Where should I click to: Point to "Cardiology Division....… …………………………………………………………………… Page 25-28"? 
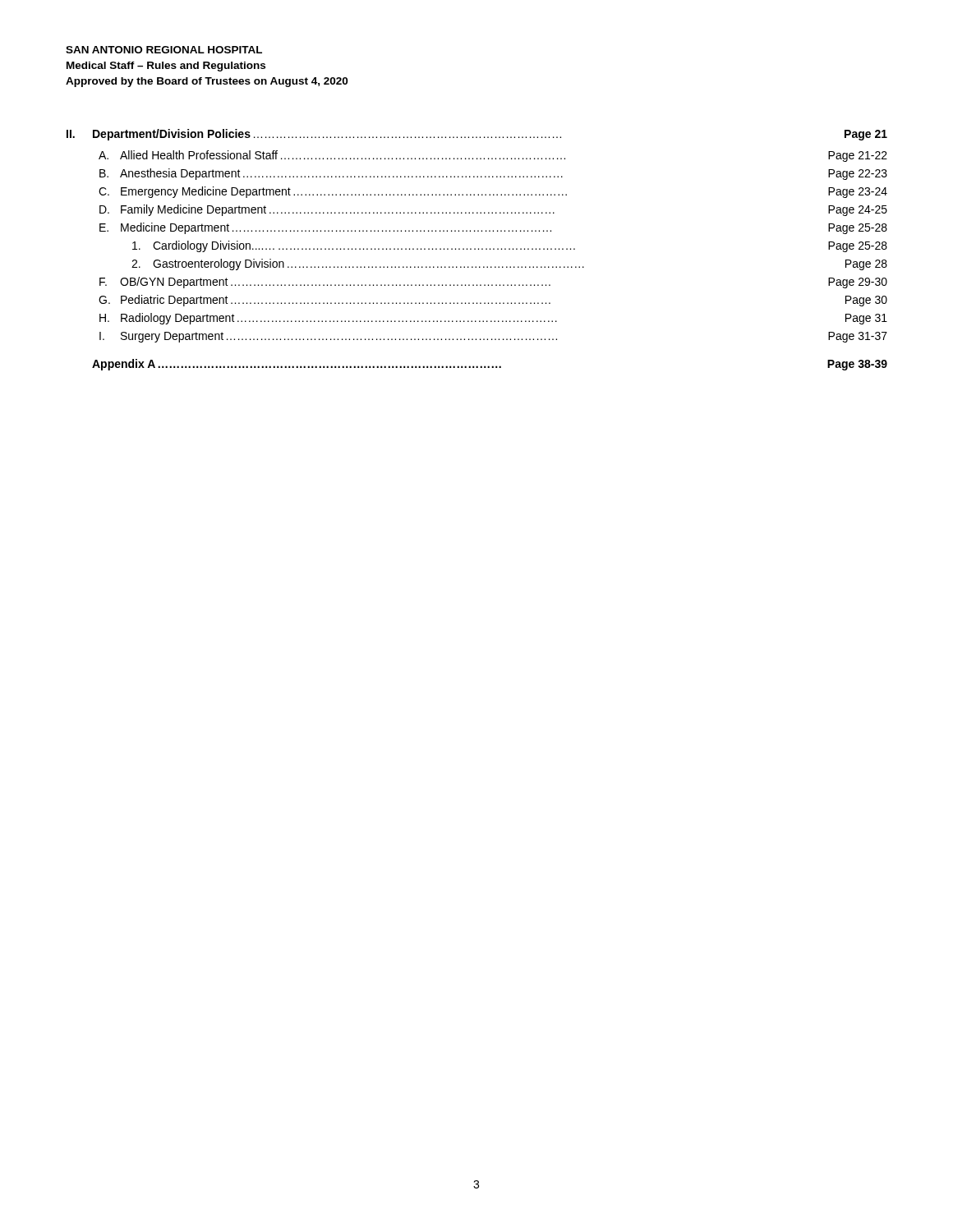coord(509,246)
